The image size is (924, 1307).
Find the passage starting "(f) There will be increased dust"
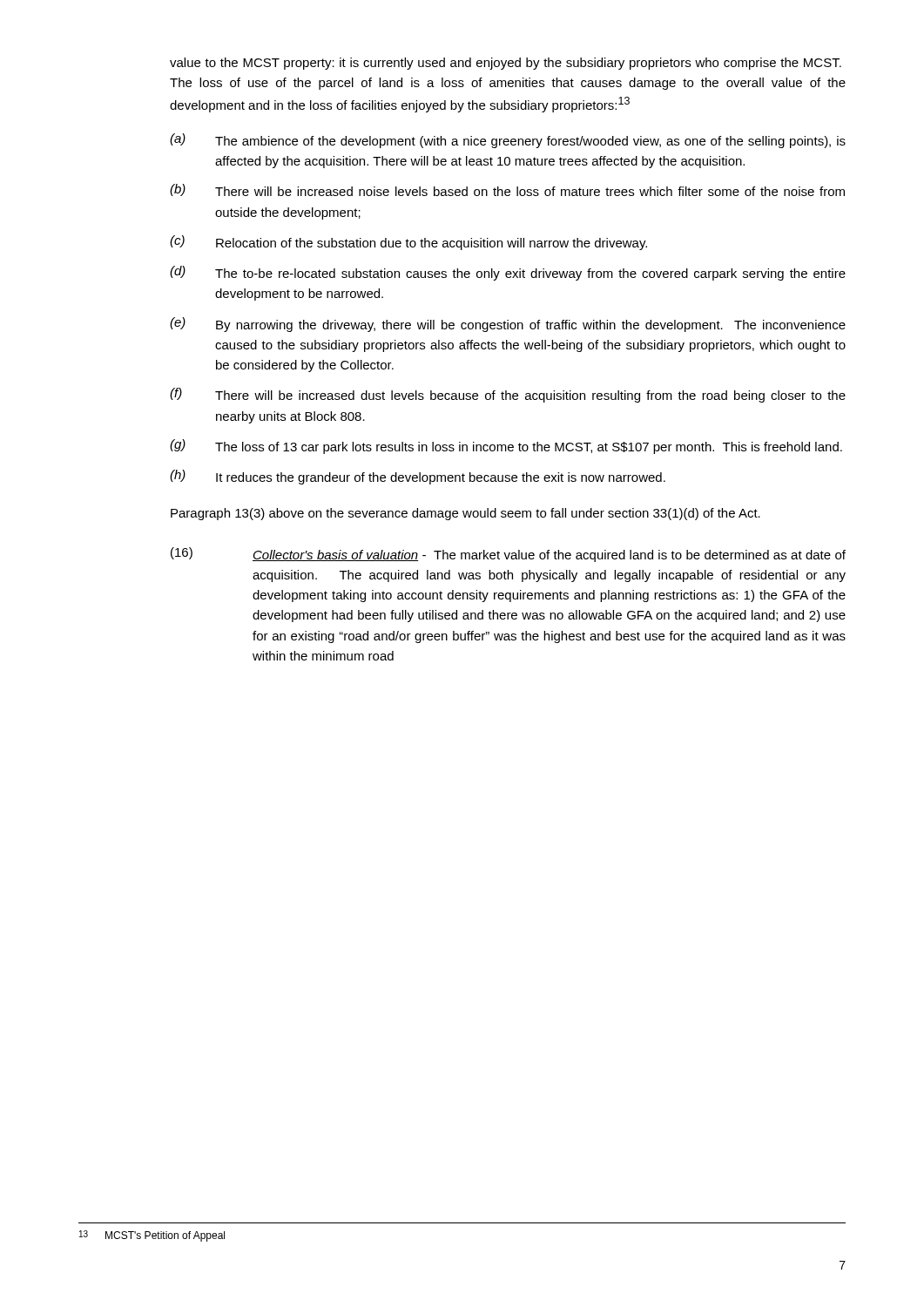pyautogui.click(x=508, y=406)
